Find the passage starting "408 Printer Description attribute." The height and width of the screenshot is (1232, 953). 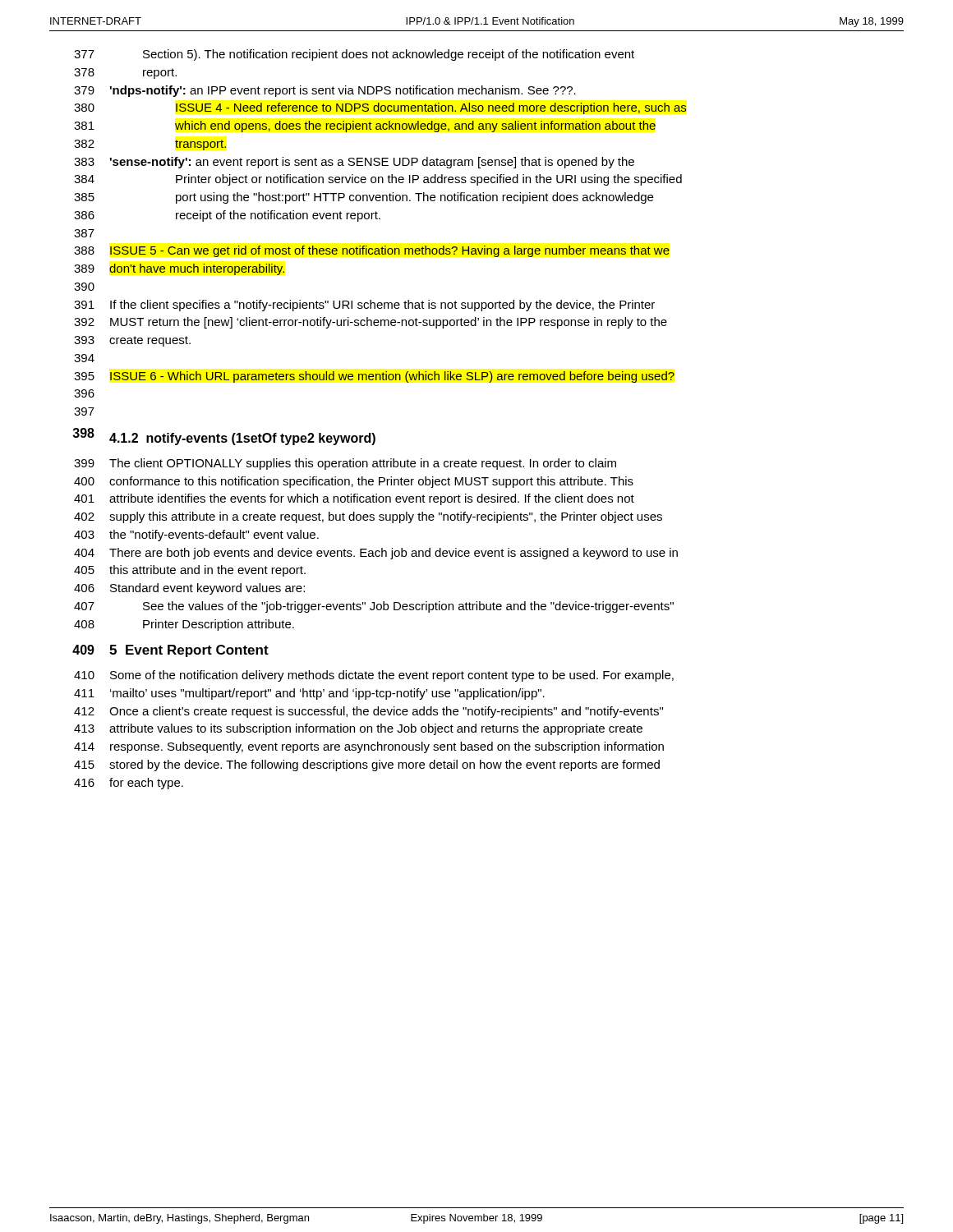click(184, 625)
